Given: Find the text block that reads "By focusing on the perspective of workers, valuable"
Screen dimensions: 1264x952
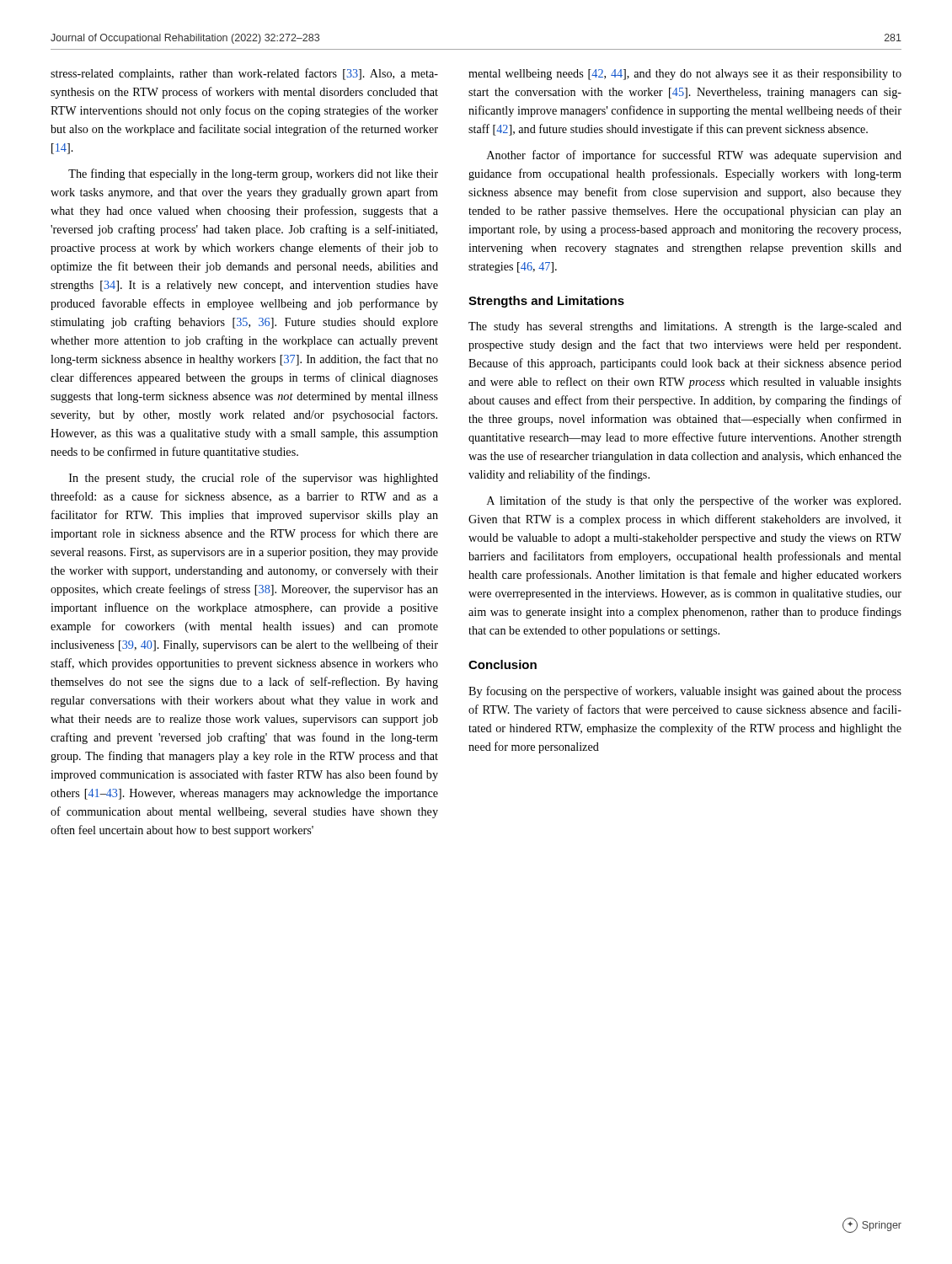Looking at the screenshot, I should [685, 718].
